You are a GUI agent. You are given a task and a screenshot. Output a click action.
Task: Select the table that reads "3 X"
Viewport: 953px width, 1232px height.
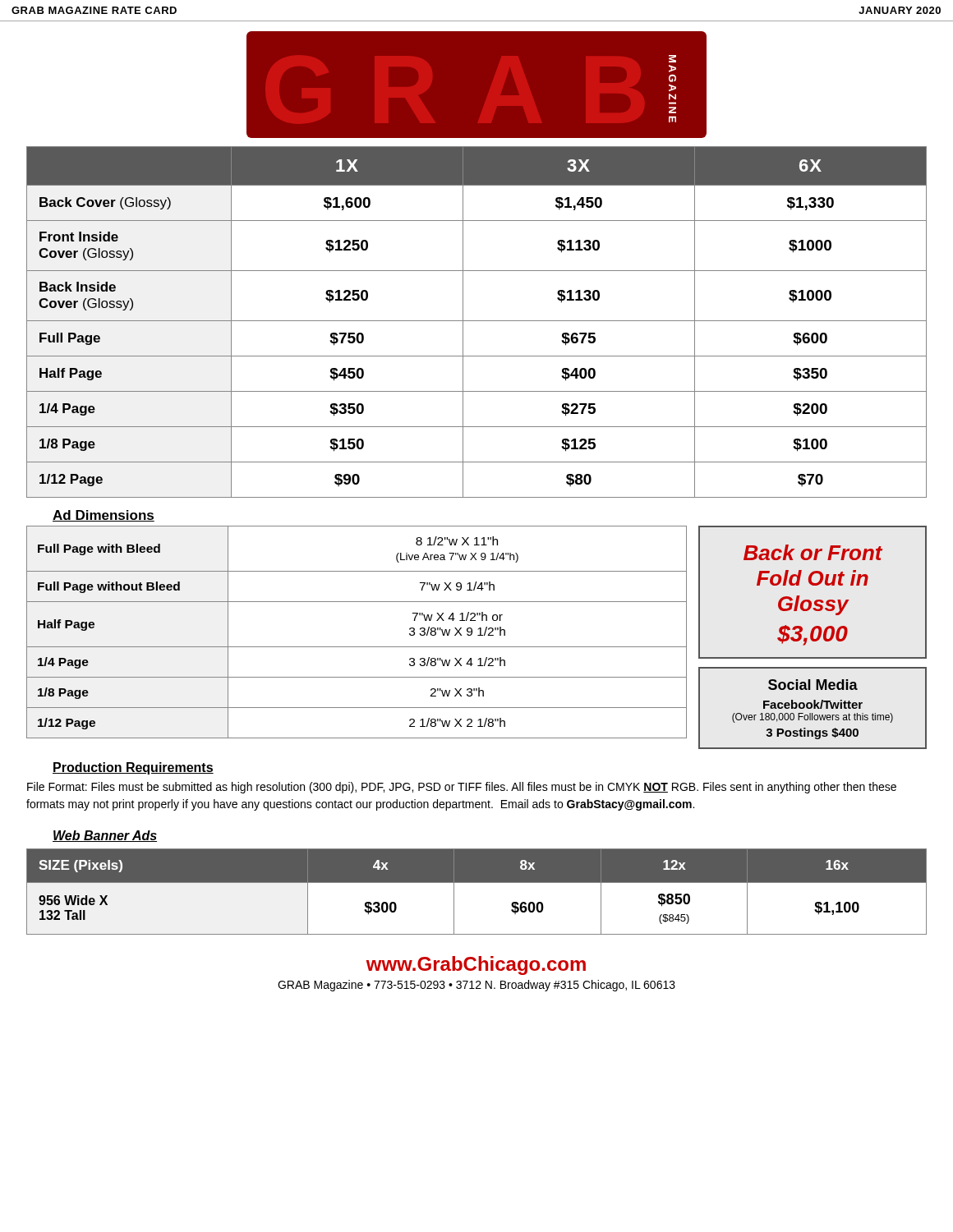tap(476, 322)
